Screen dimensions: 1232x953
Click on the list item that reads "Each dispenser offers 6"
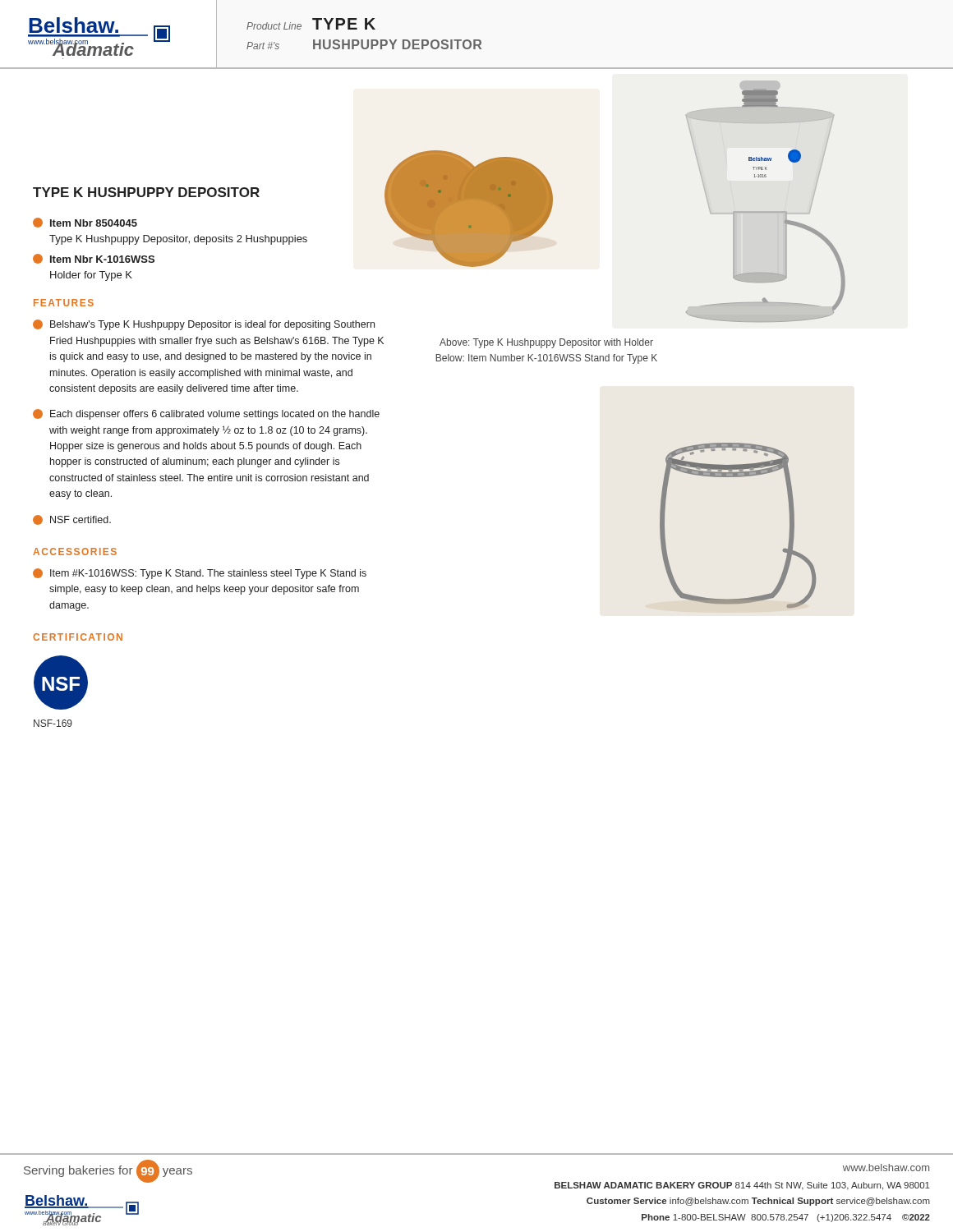pos(210,455)
